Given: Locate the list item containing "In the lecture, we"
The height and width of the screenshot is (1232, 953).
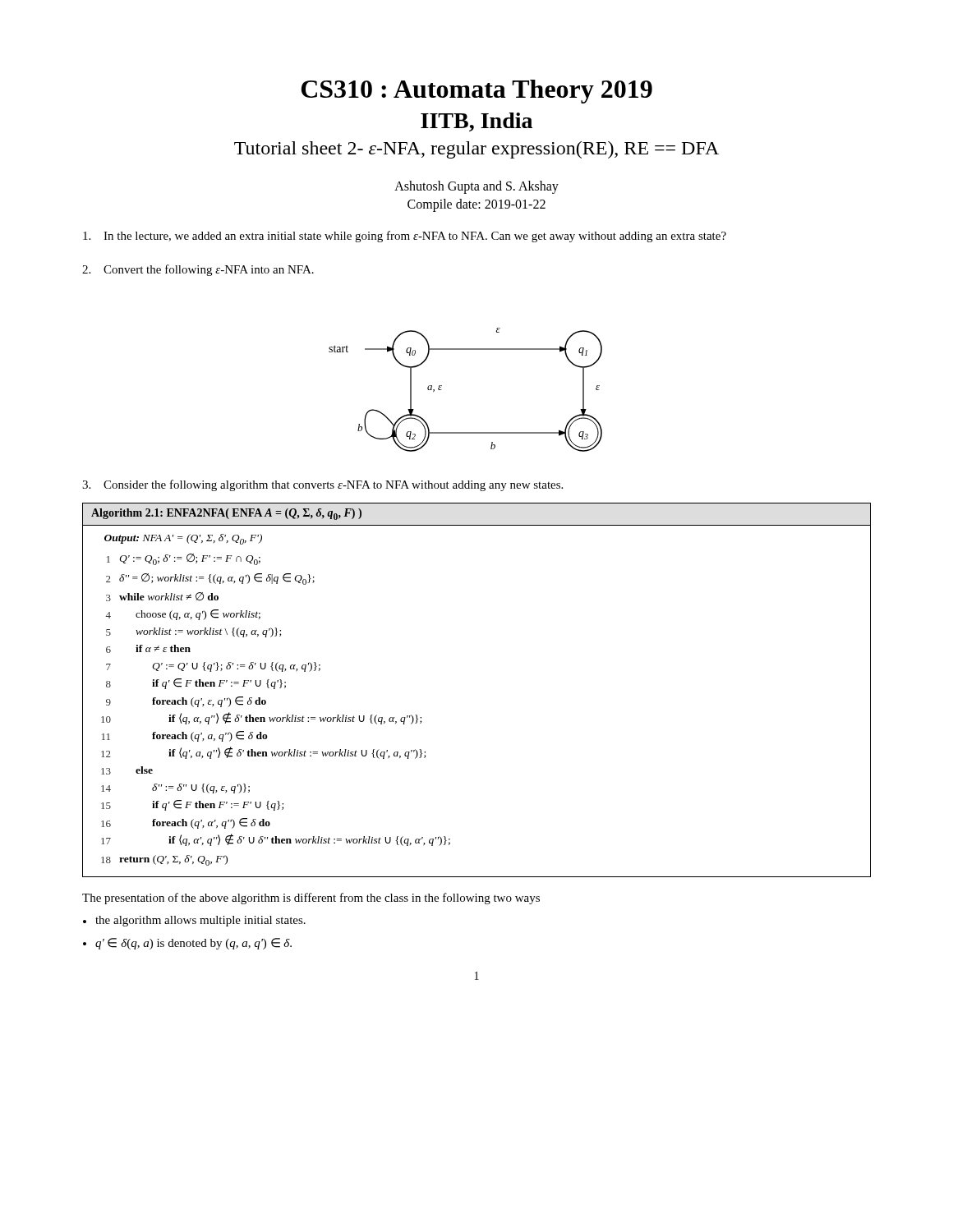Looking at the screenshot, I should (x=476, y=236).
